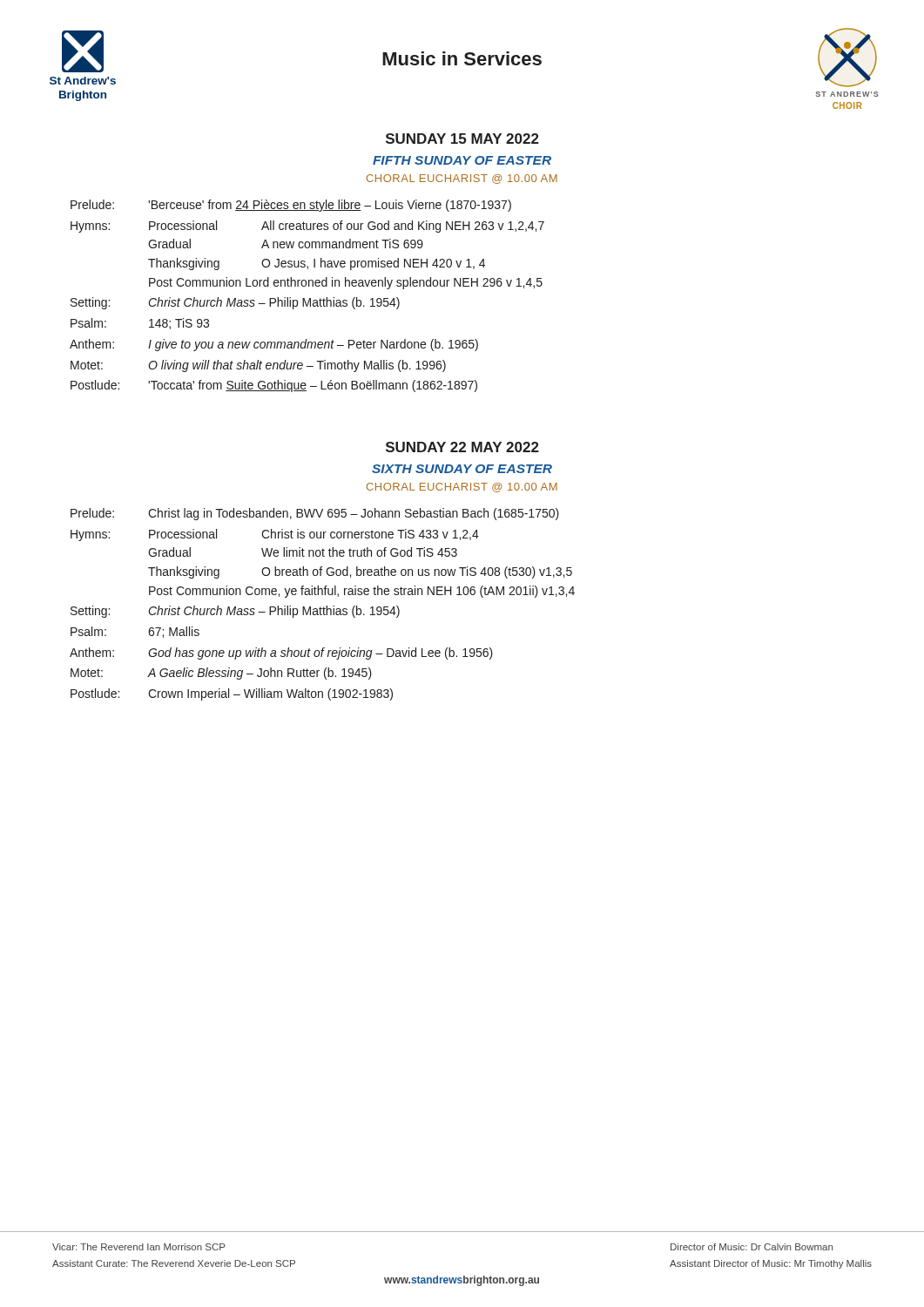This screenshot has height=1307, width=924.
Task: Click on the section header containing "SIXTH SUNDAY OF EASTER"
Action: [462, 468]
